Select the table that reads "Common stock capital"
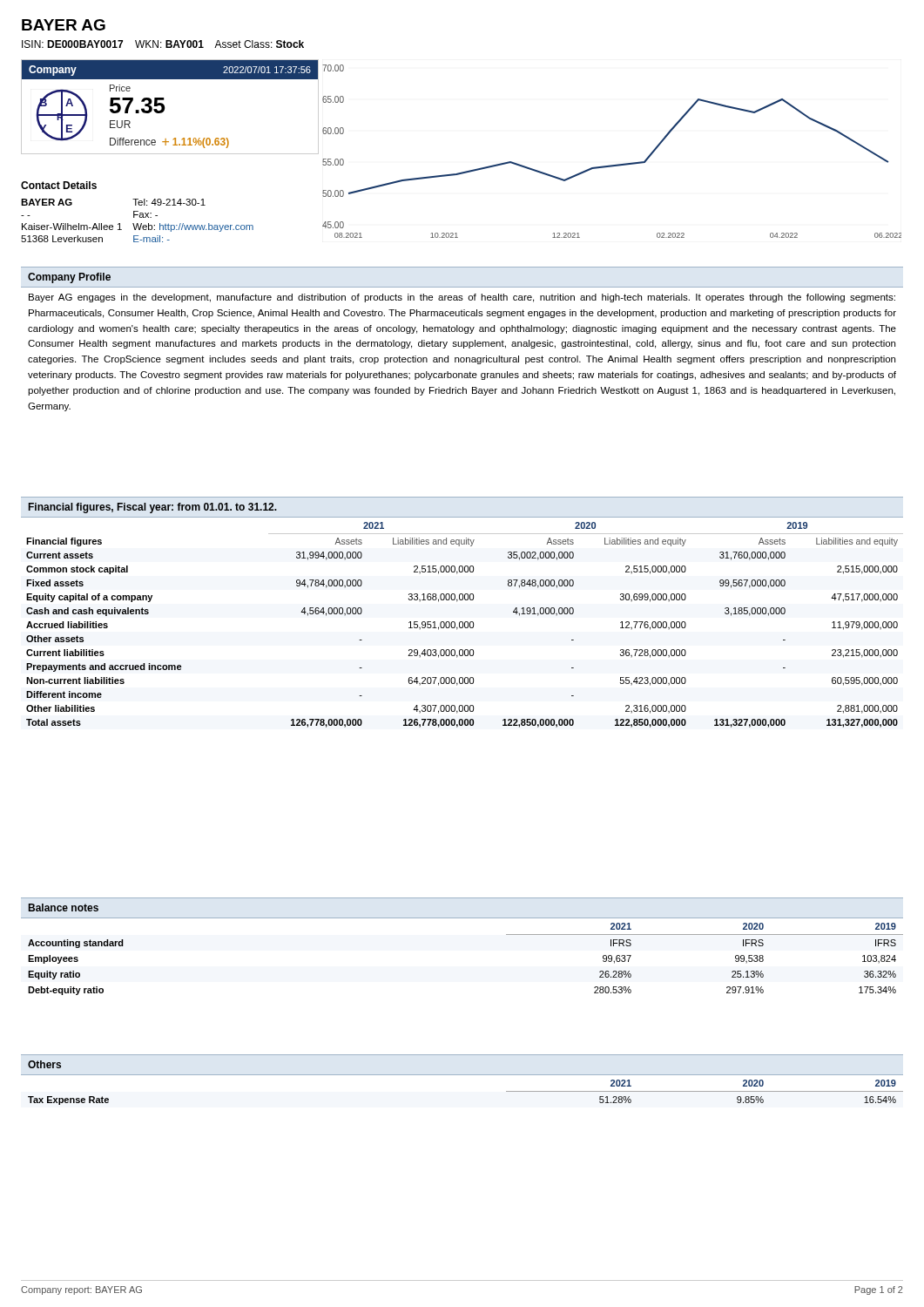Image resolution: width=924 pixels, height=1307 pixels. 462,623
